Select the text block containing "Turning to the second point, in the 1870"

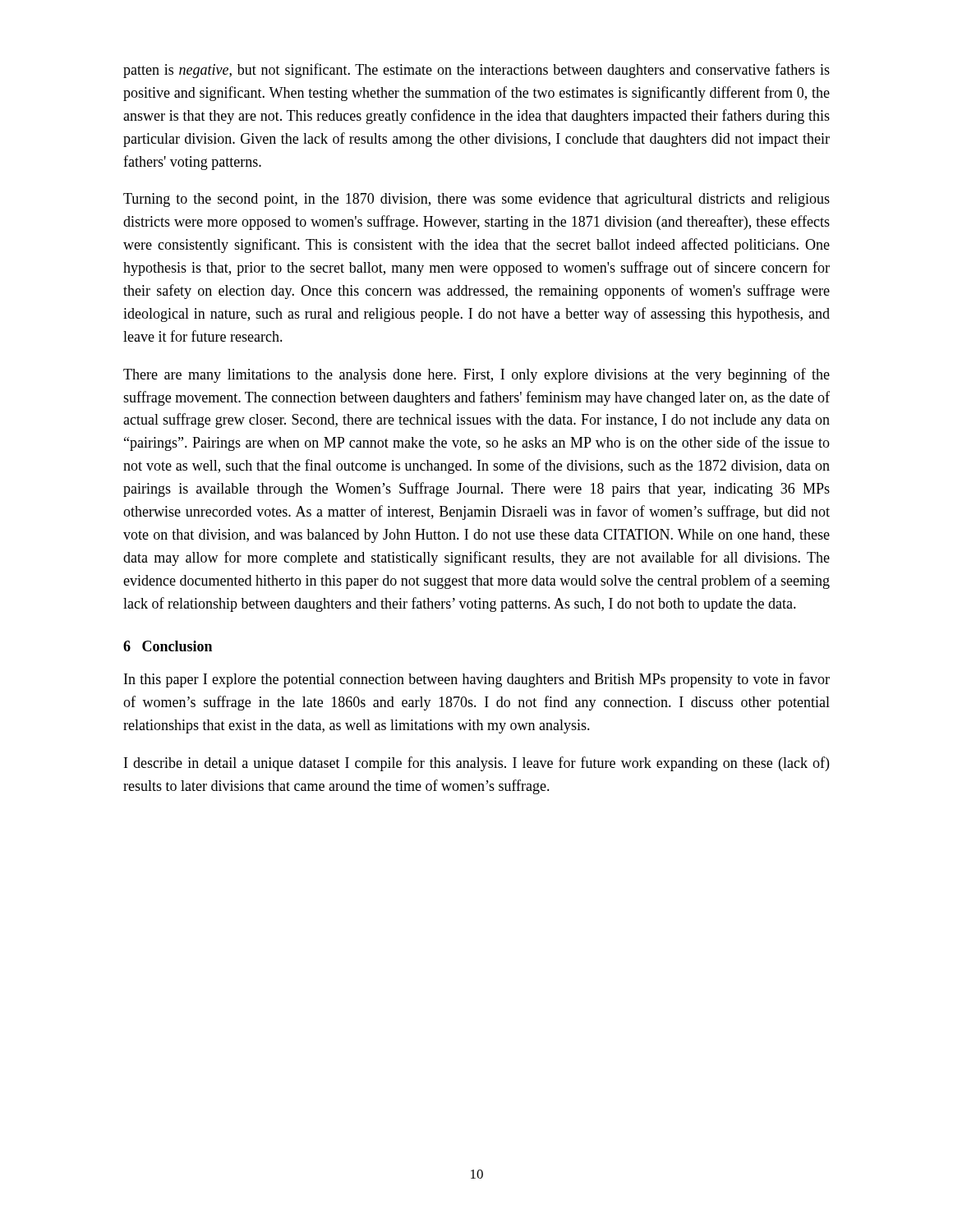point(476,269)
